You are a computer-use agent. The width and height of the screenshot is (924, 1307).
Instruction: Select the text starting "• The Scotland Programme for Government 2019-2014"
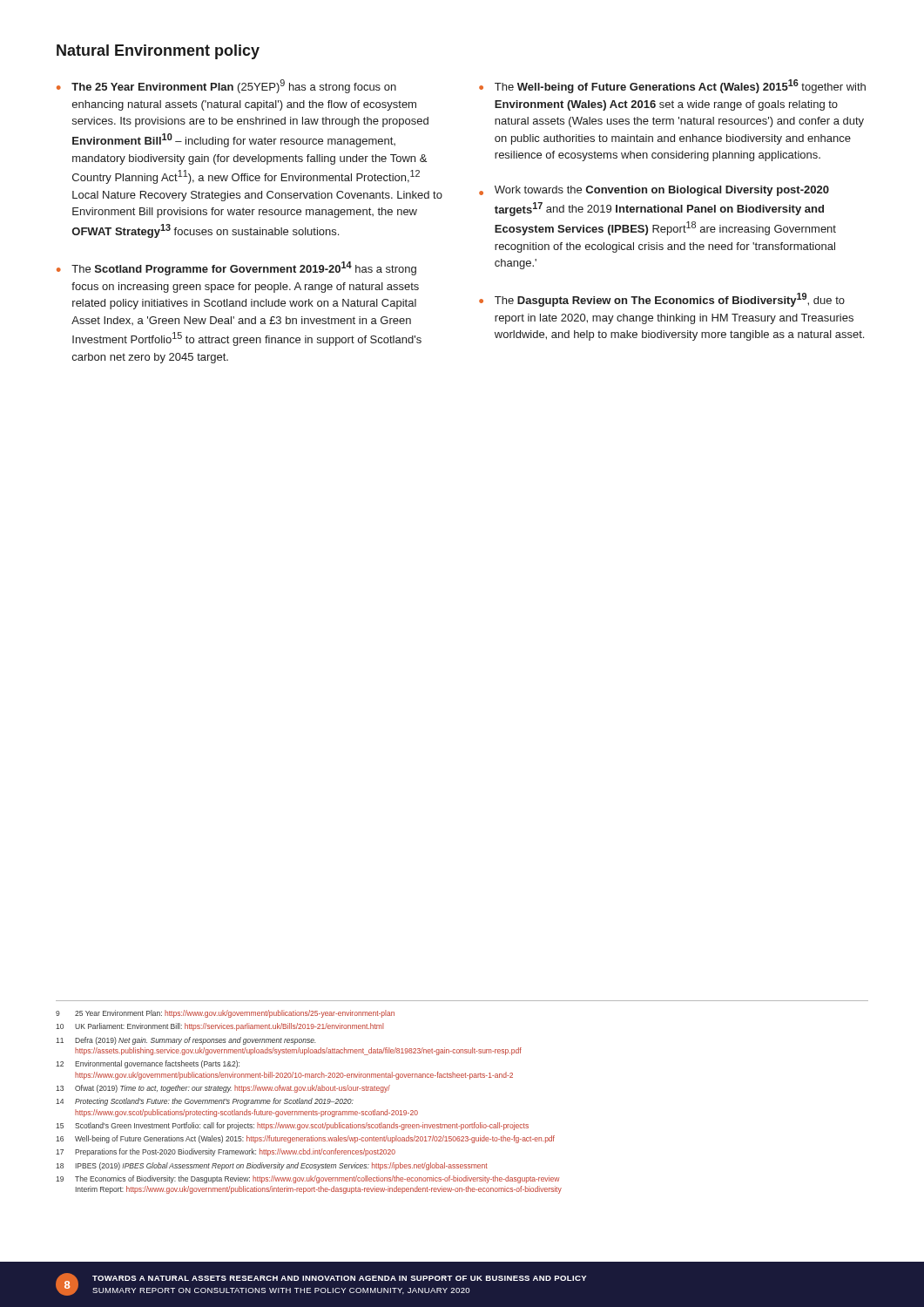click(x=251, y=312)
